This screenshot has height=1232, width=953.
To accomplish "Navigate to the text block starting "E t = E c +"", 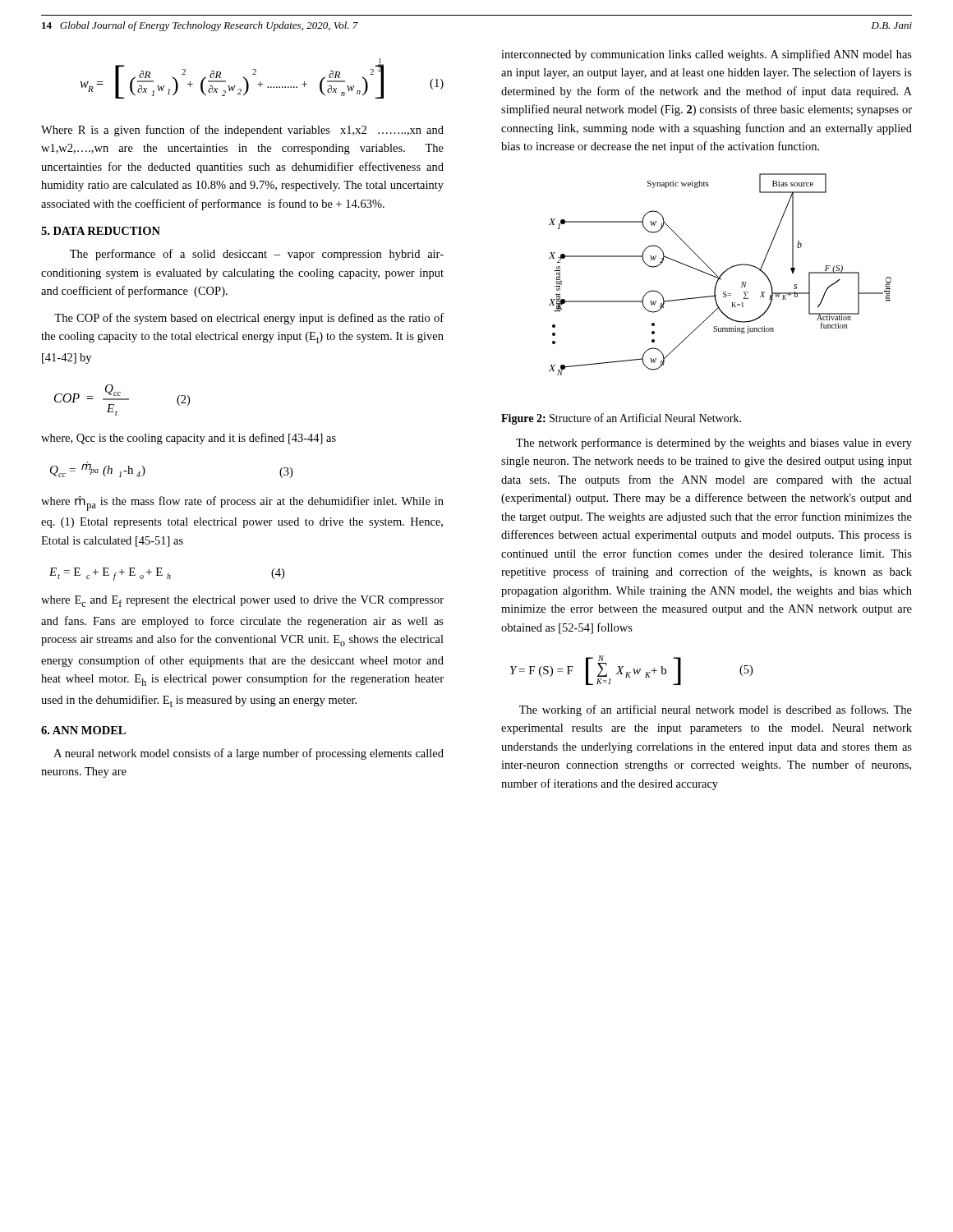I will coord(167,574).
